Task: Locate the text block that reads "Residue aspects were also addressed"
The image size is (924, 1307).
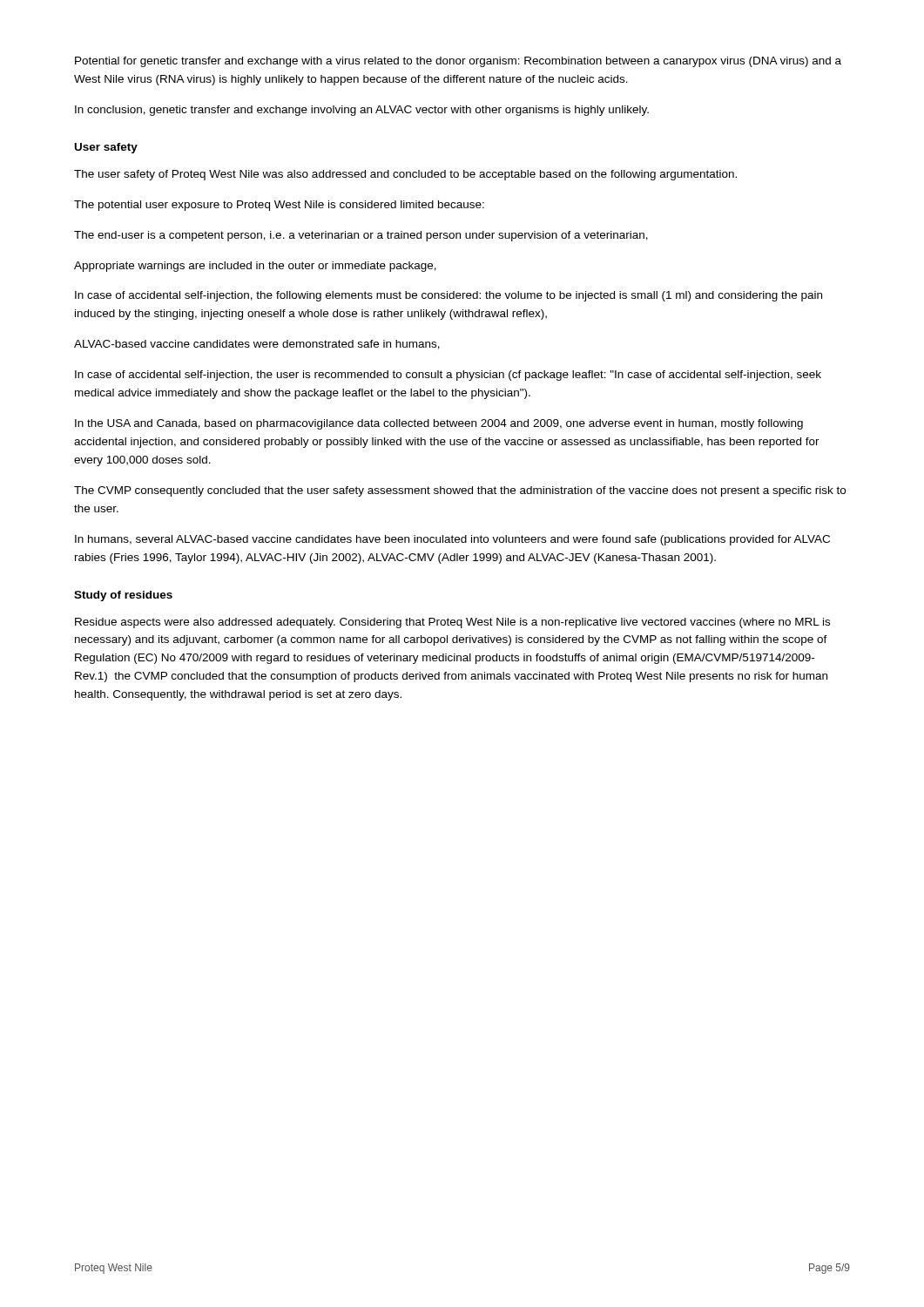Action: [452, 658]
